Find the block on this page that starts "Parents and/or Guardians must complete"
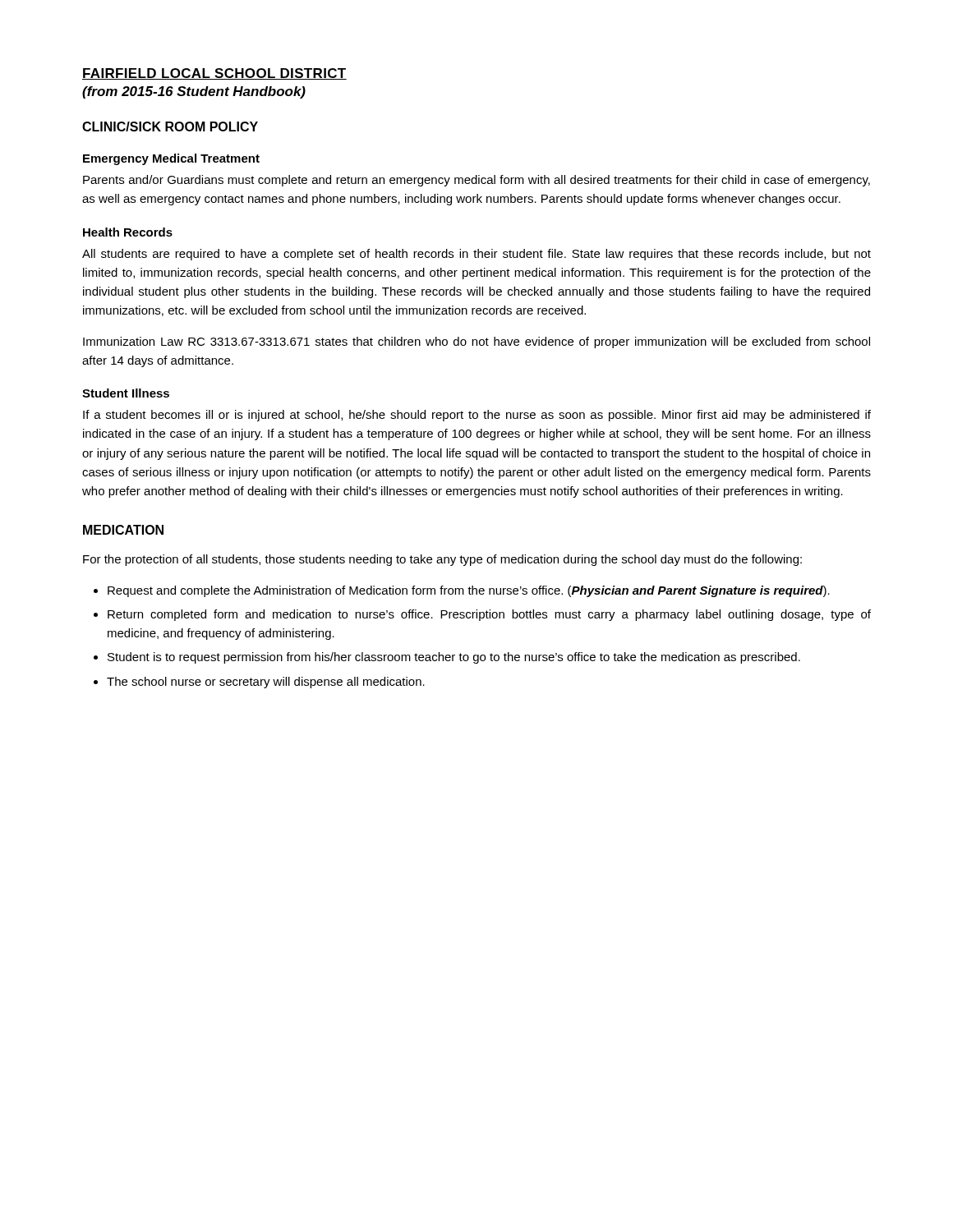This screenshot has height=1232, width=953. click(476, 189)
